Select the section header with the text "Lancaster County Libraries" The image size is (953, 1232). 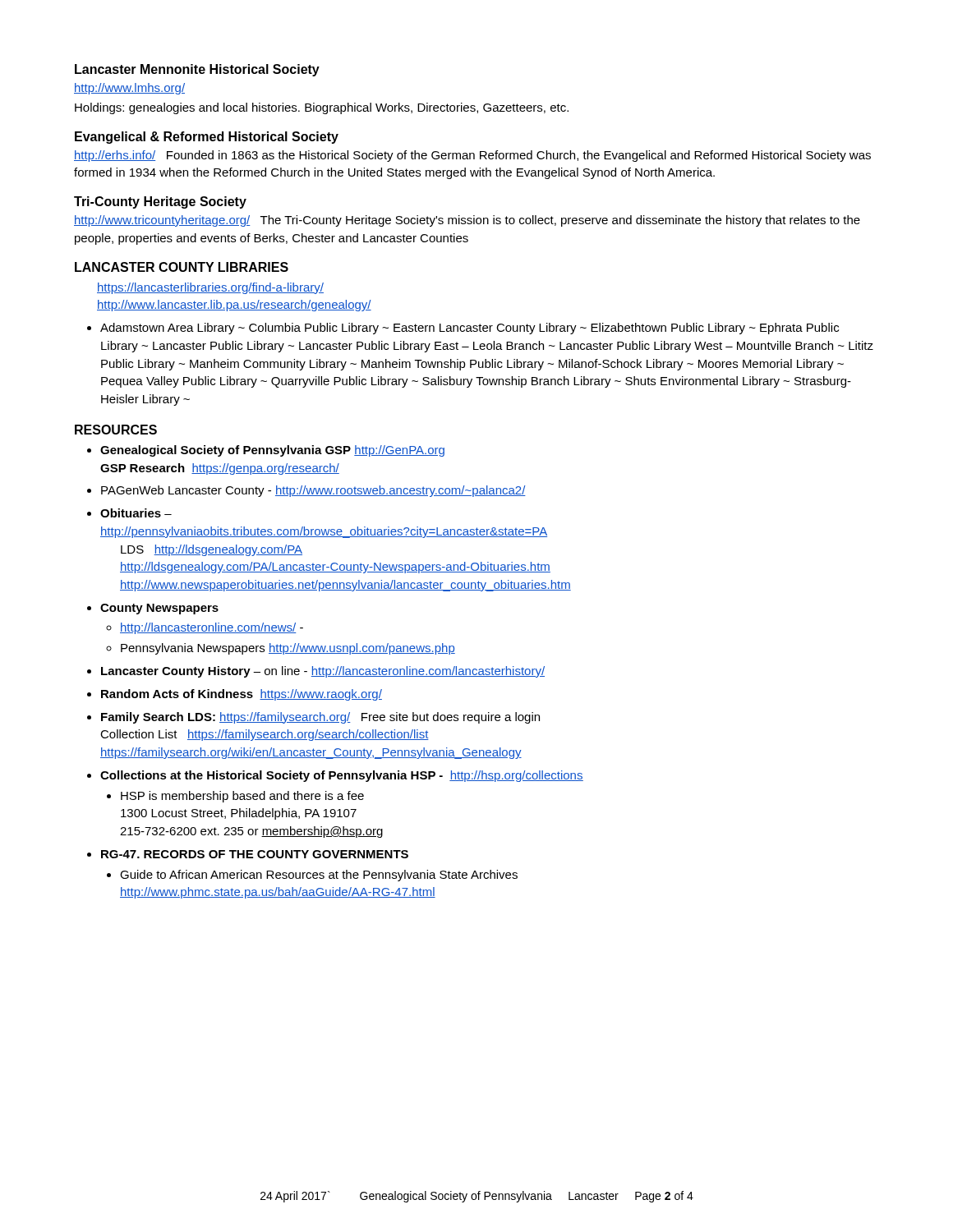181,267
